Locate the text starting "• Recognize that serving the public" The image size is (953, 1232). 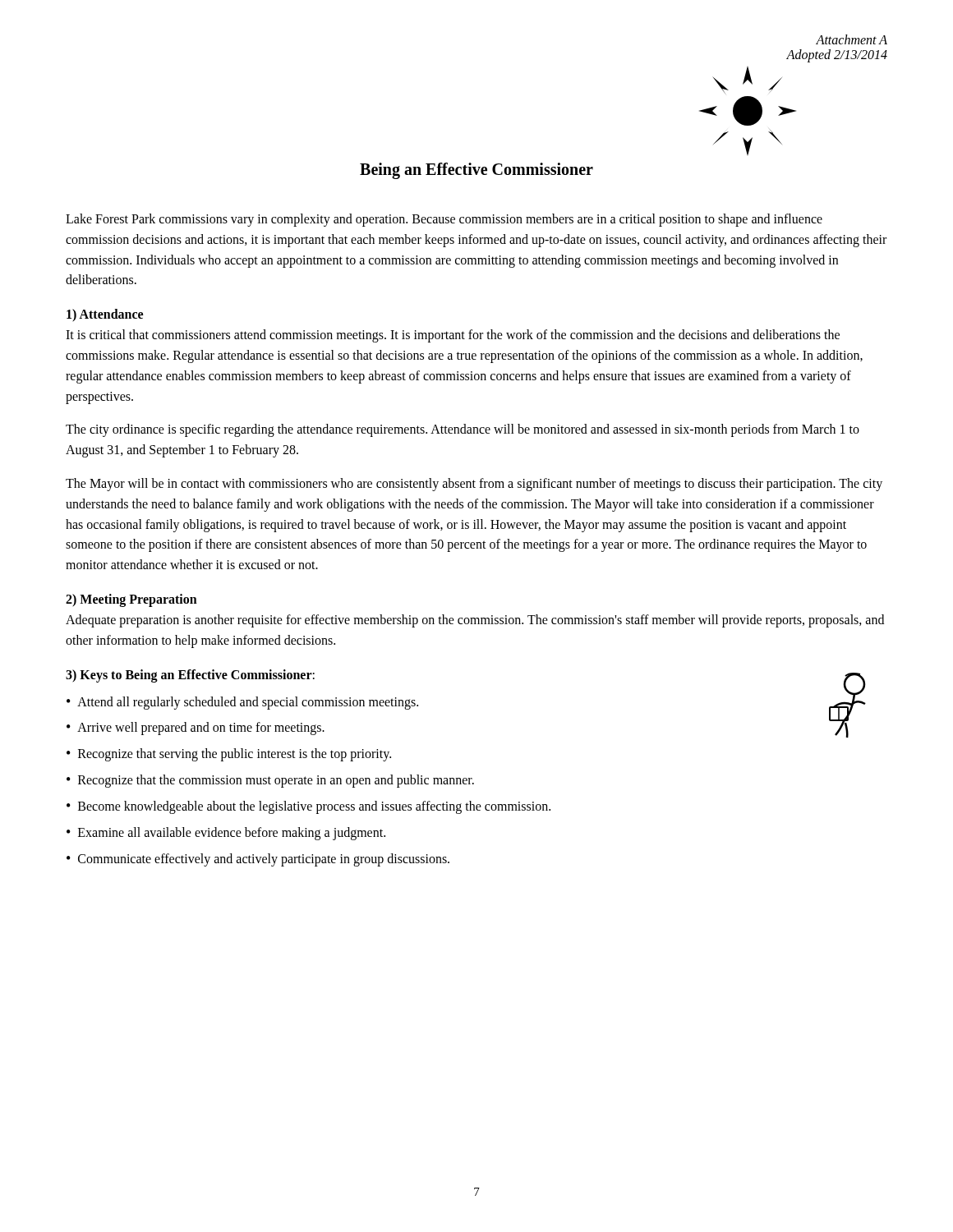[x=229, y=754]
